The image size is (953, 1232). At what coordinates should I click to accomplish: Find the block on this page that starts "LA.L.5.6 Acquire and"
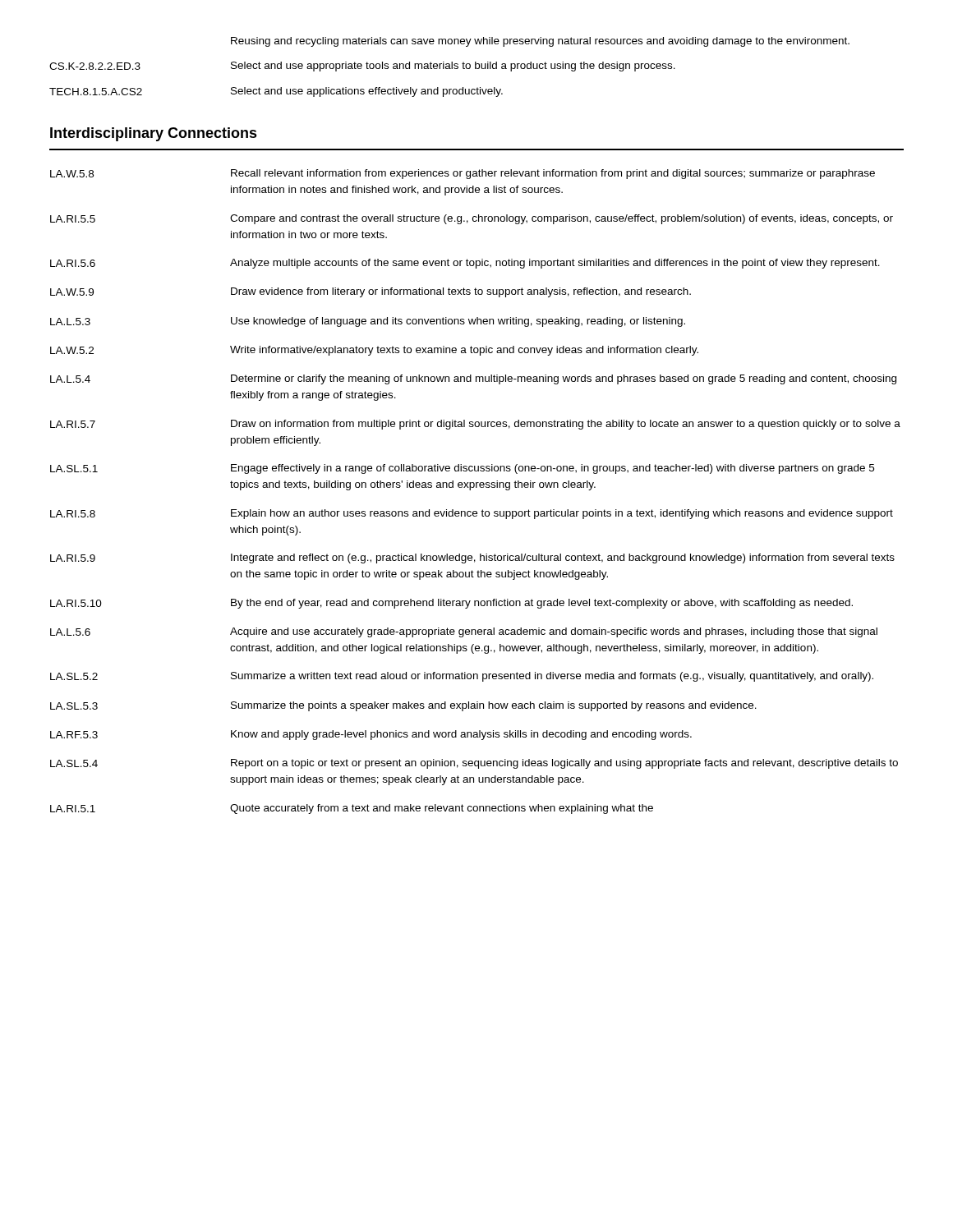point(476,640)
